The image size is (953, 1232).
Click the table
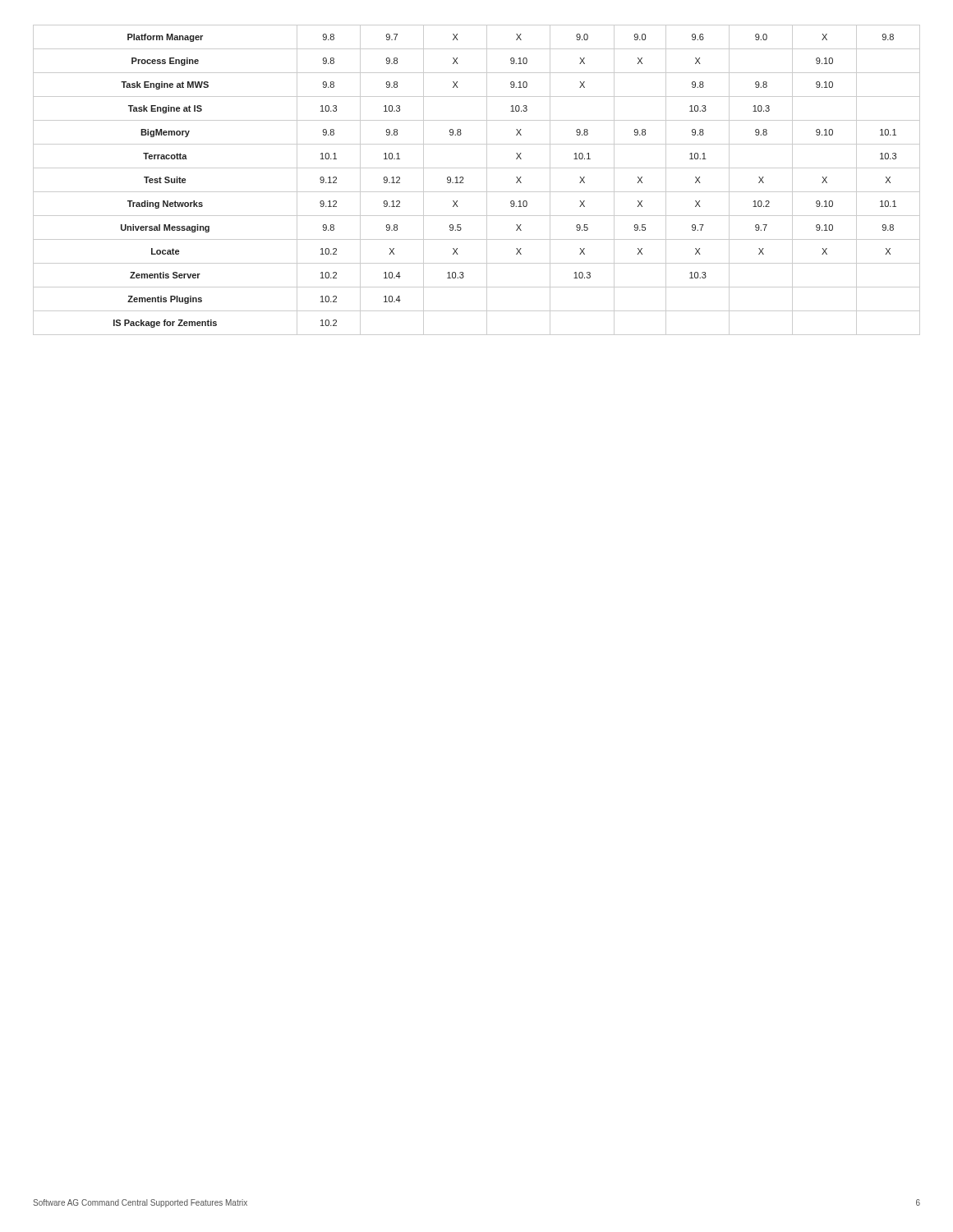point(476,180)
